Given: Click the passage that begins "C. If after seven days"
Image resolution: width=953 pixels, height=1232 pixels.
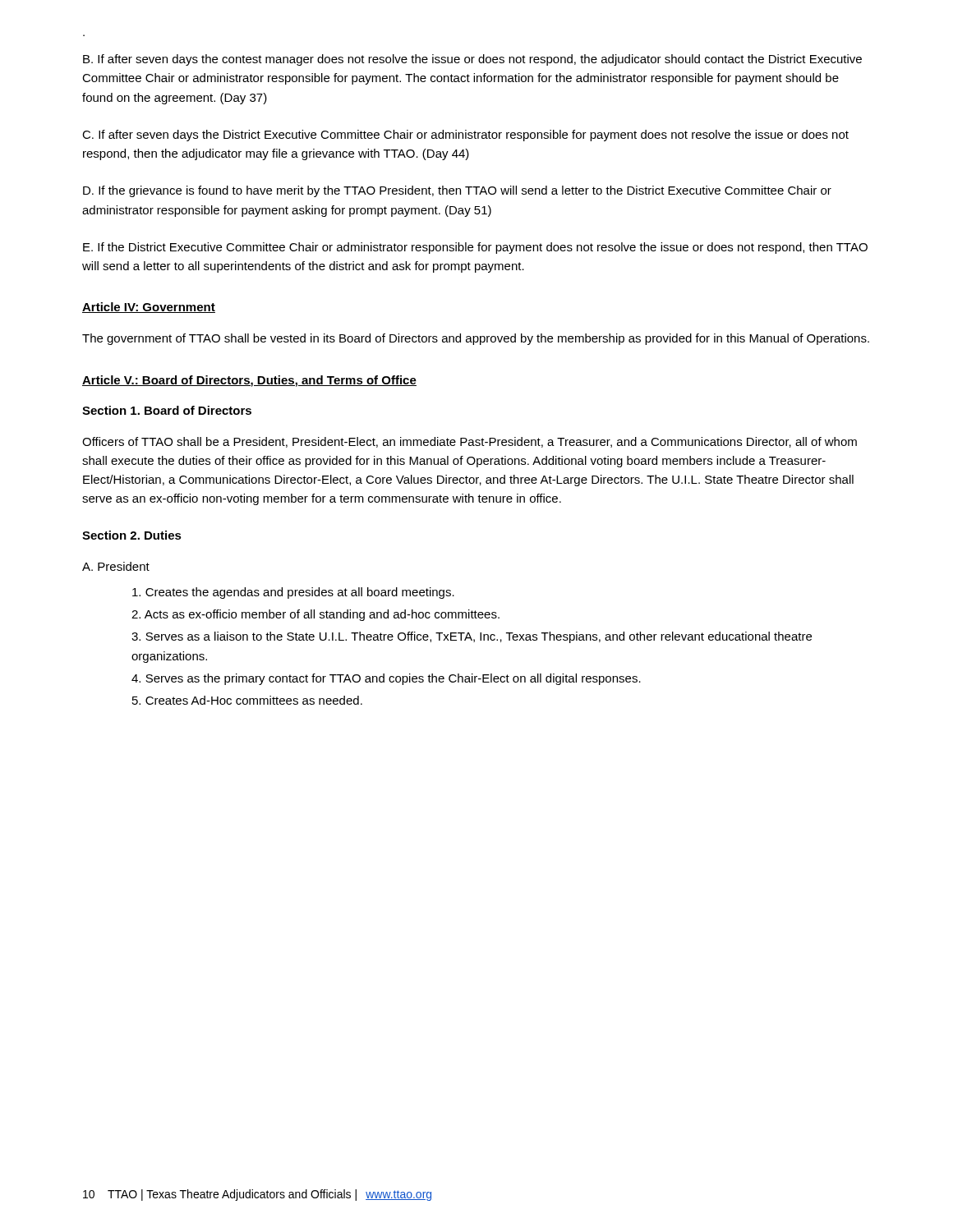Looking at the screenshot, I should click(465, 144).
